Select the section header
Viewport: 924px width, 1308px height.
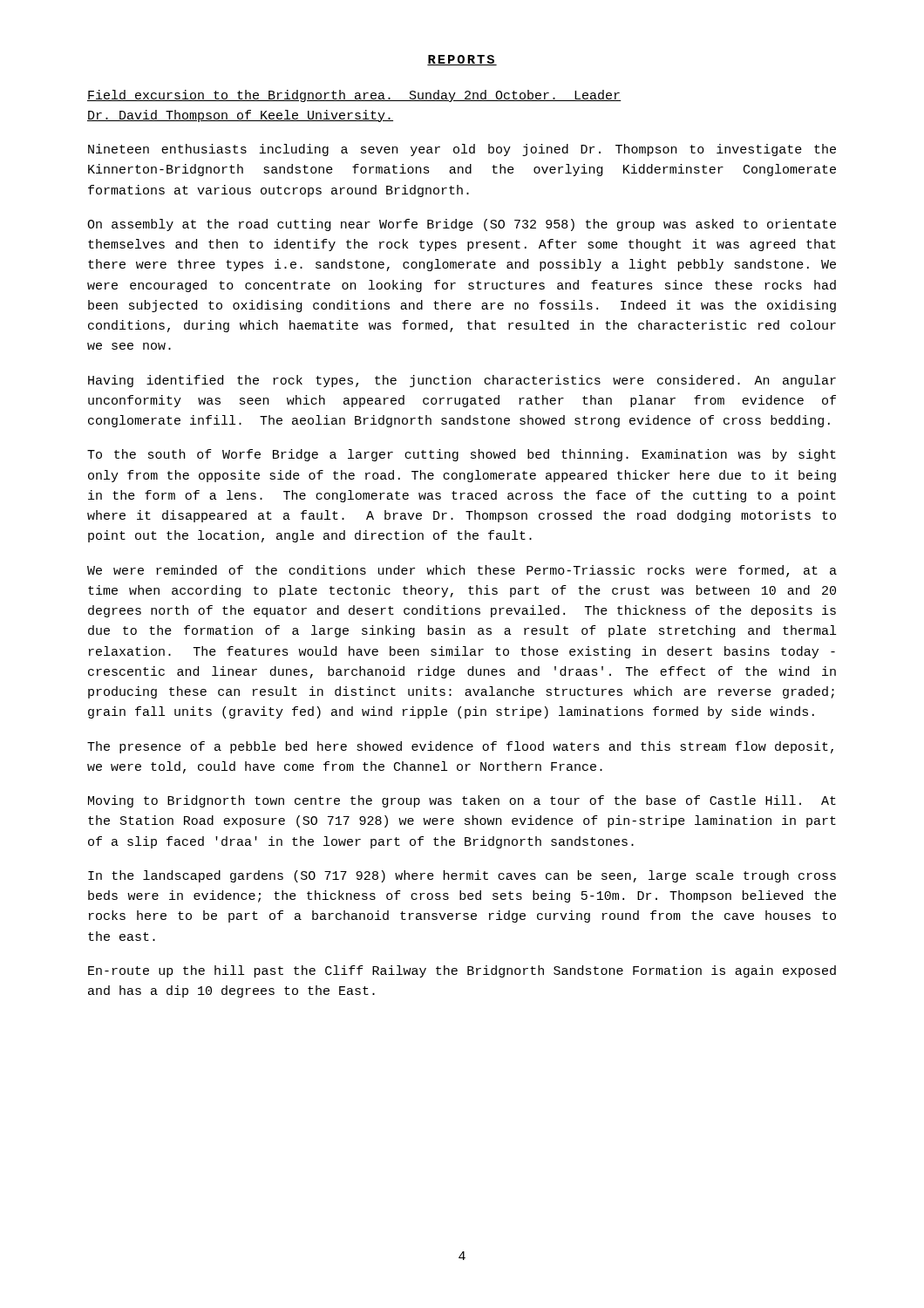(462, 60)
